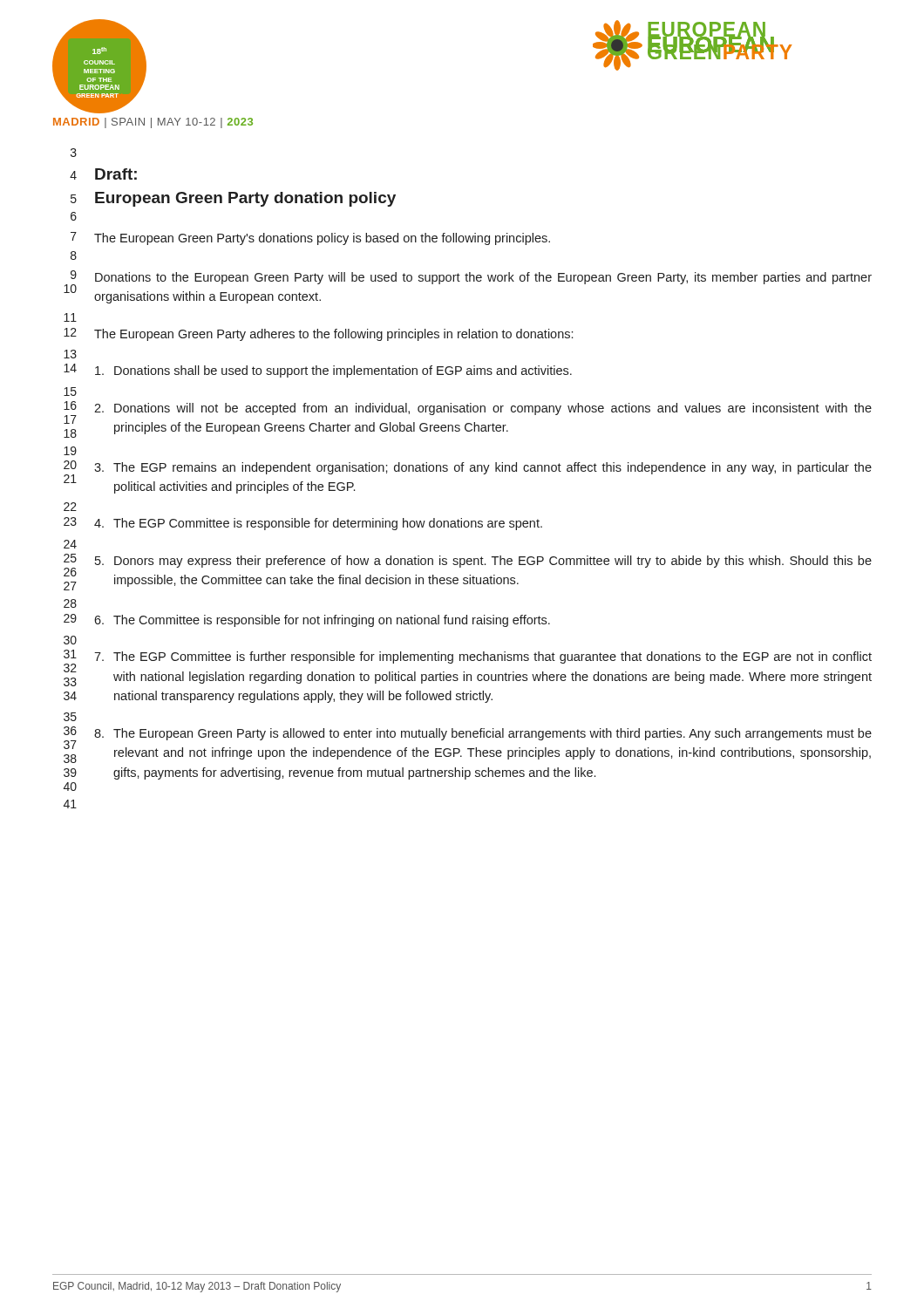Image resolution: width=924 pixels, height=1308 pixels.
Task: Point to the block beginning "6. The Committee is"
Action: click(322, 620)
